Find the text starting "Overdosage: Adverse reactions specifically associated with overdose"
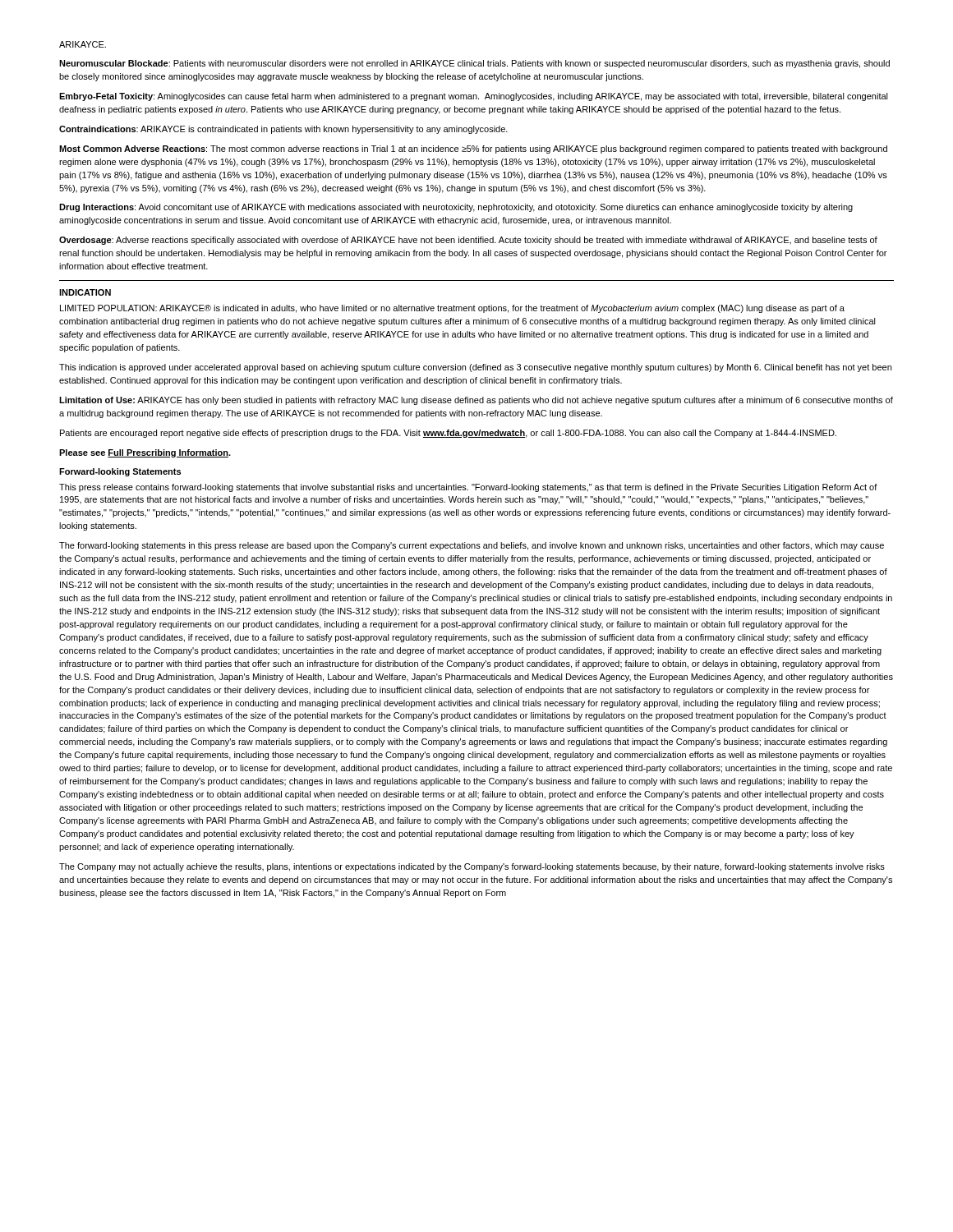The height and width of the screenshot is (1232, 953). 473,253
